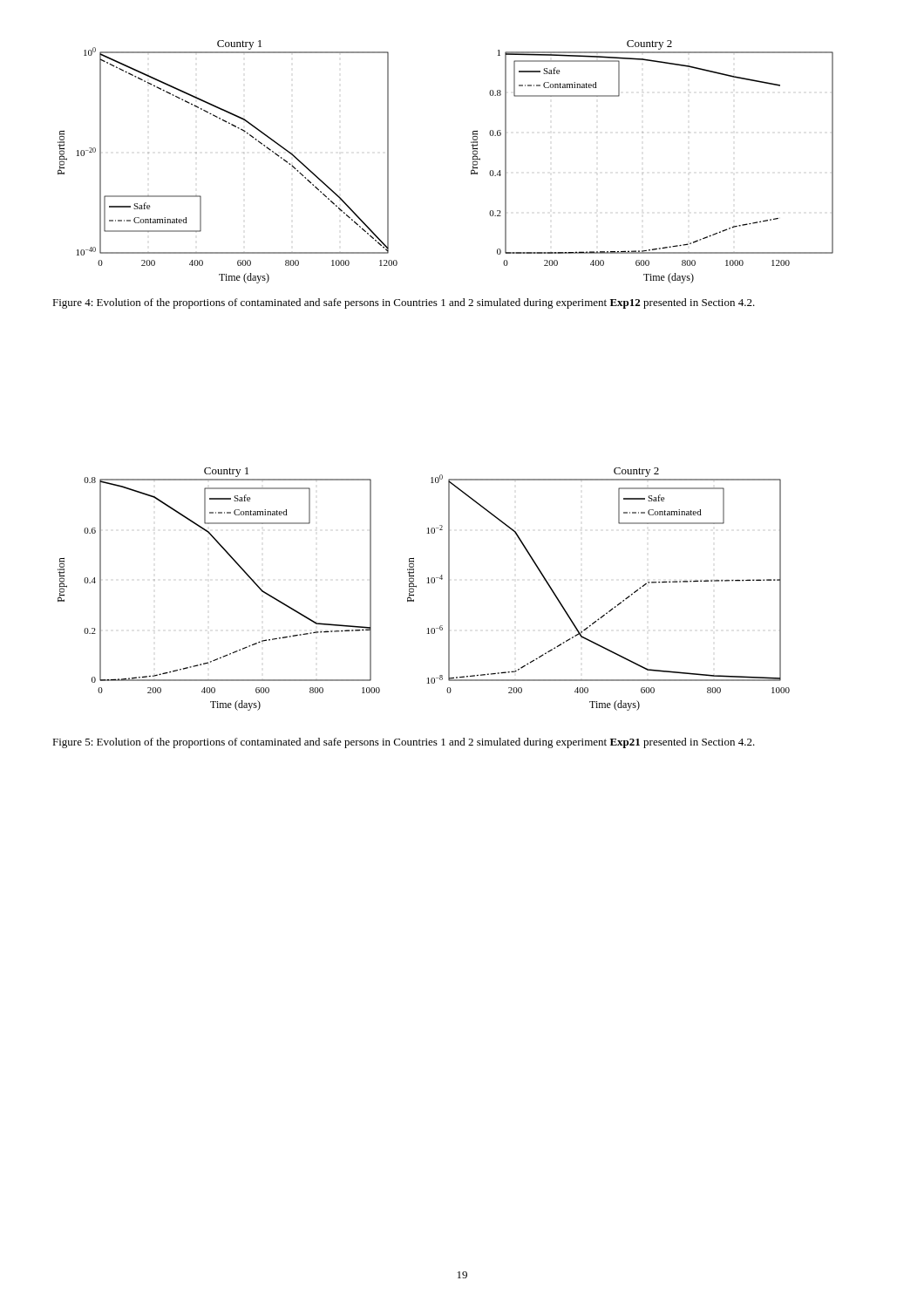Select the block starting "Figure 5: Evolution of the proportions of"

click(x=404, y=742)
